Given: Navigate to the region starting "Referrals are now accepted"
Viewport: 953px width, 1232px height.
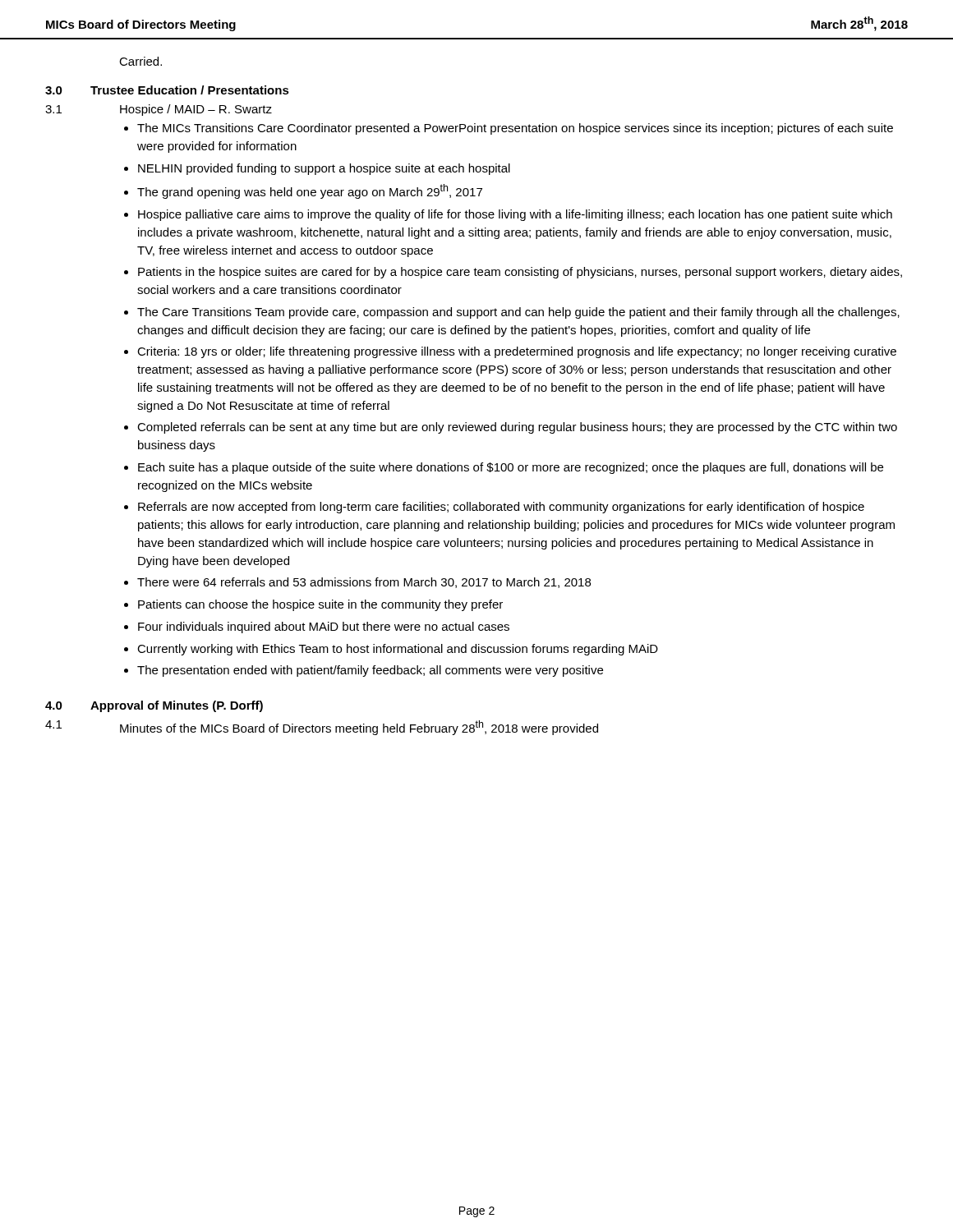Looking at the screenshot, I should click(516, 533).
